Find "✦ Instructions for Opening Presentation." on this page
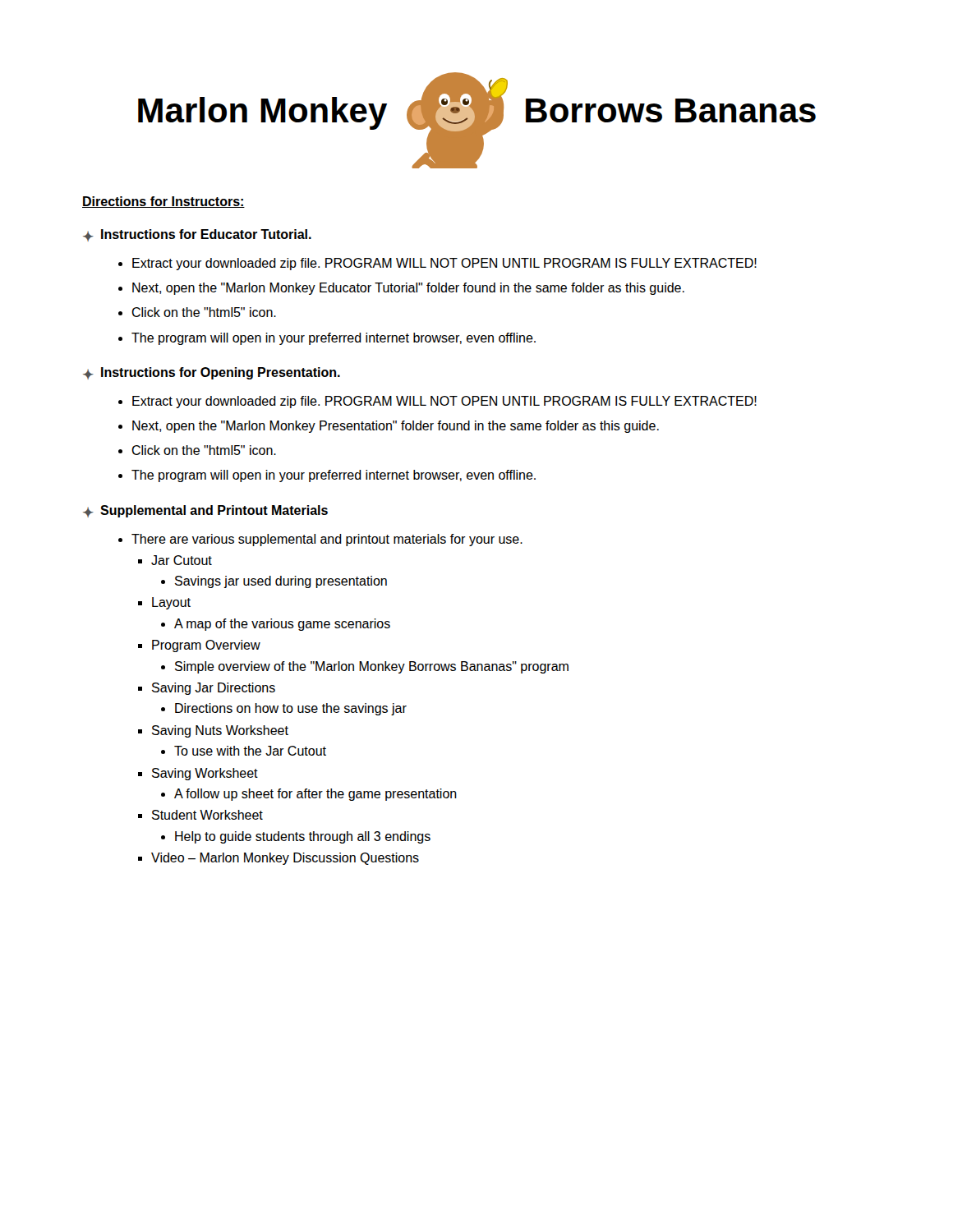The height and width of the screenshot is (1232, 953). tap(211, 374)
